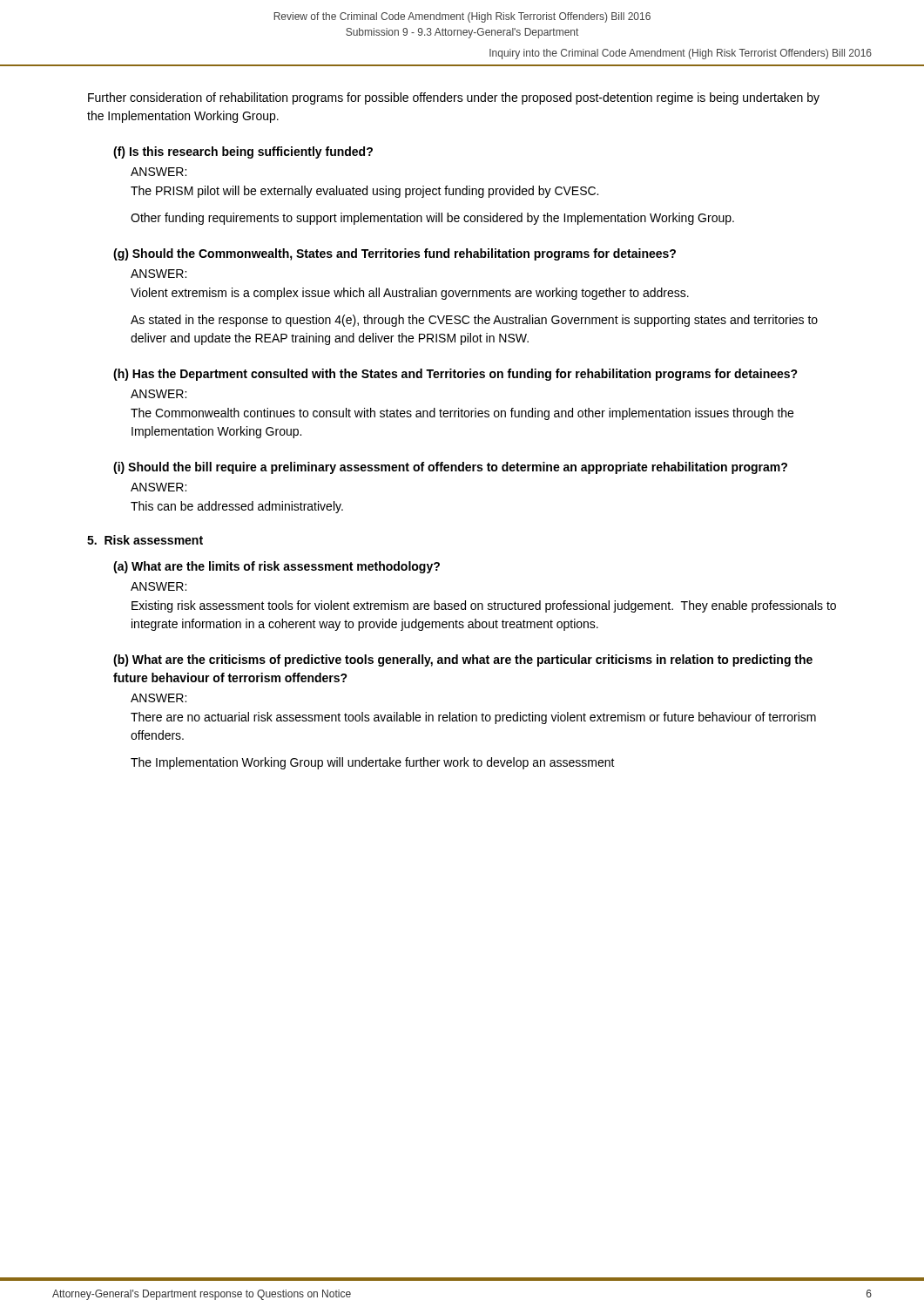
Task: Where is the passage that starts "(h) Has the Department consulted with the"?
Action: click(x=462, y=403)
